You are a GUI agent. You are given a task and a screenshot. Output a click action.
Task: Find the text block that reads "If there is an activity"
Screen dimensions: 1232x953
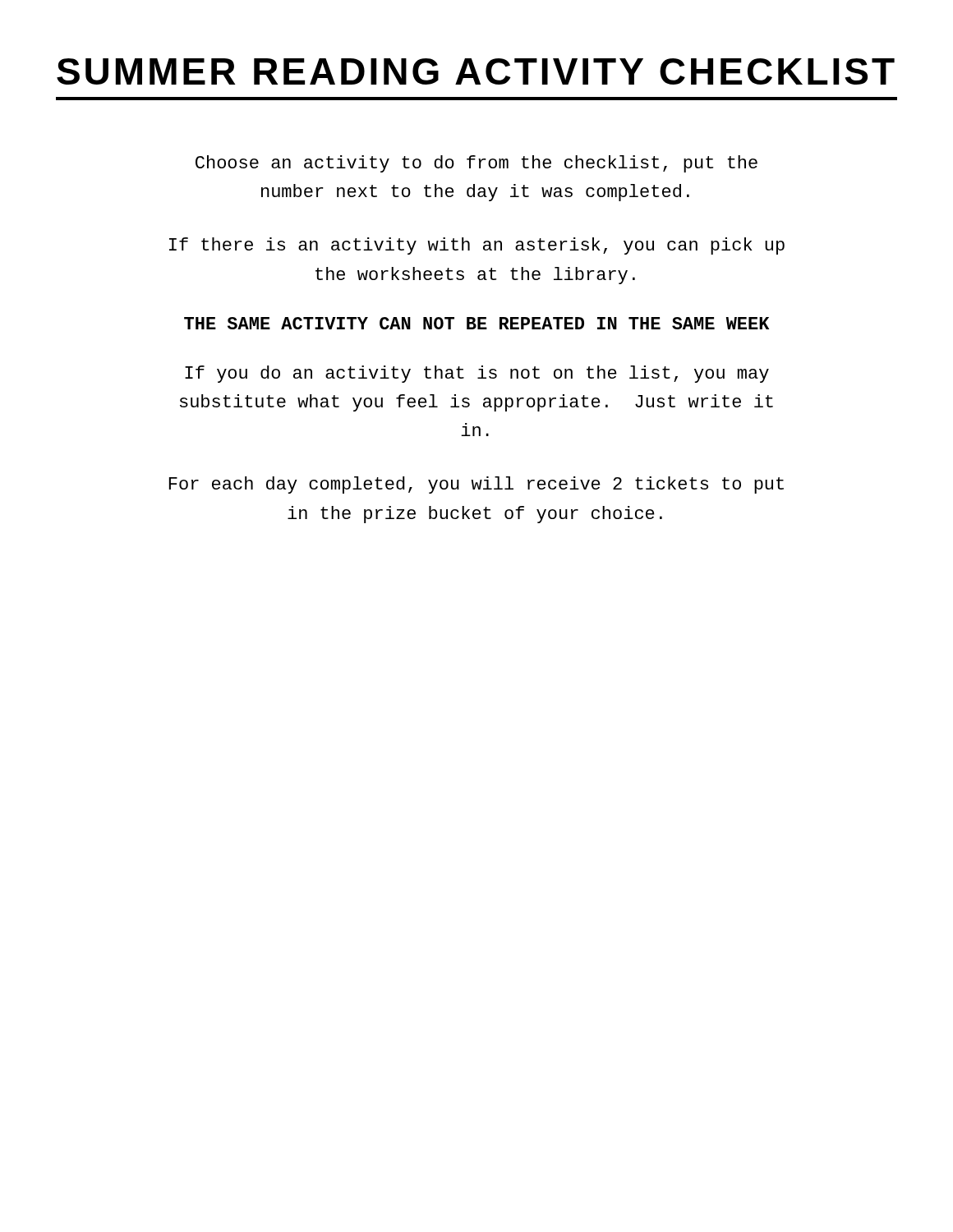[x=476, y=261]
